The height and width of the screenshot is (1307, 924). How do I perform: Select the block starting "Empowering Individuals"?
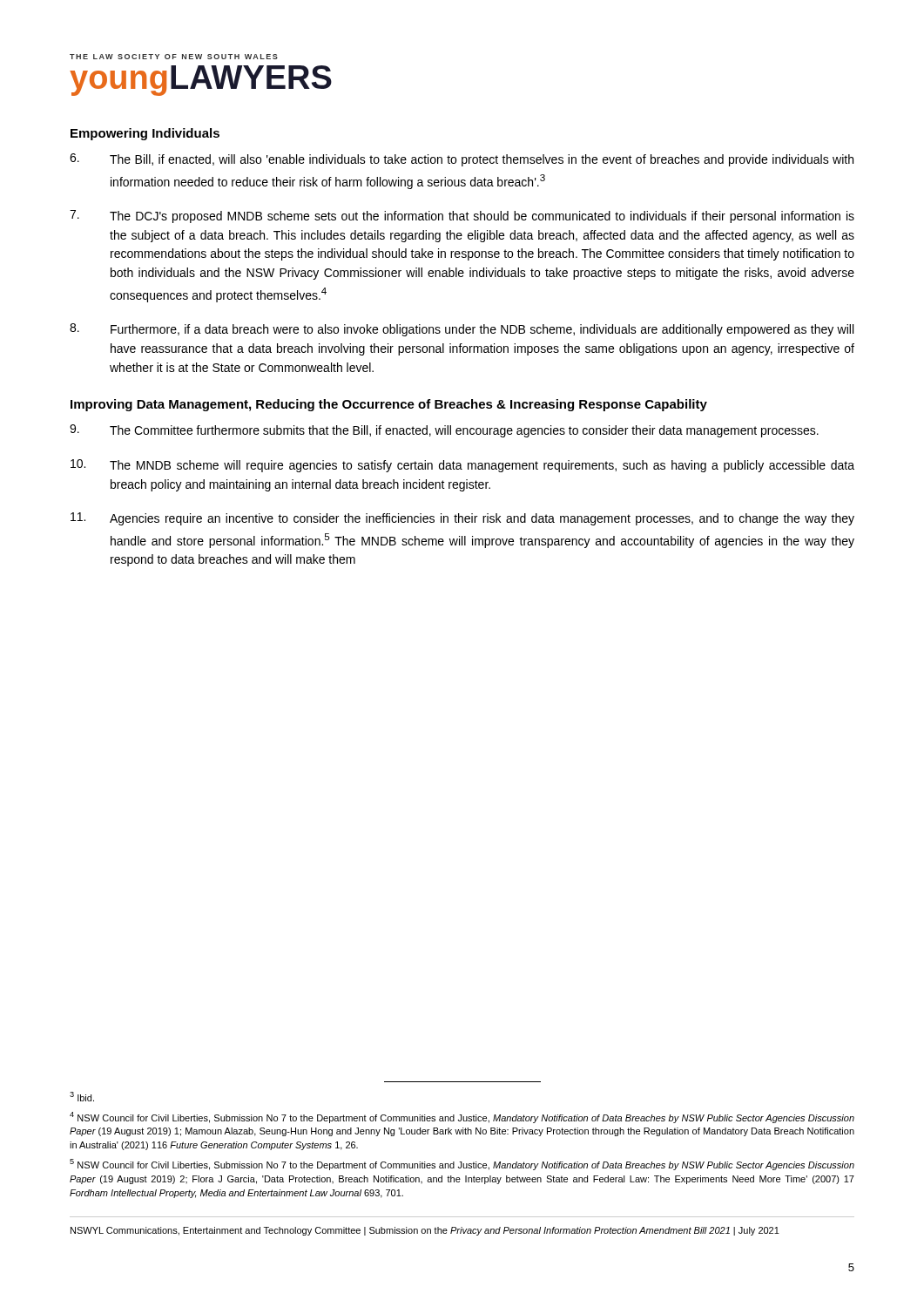coord(145,133)
